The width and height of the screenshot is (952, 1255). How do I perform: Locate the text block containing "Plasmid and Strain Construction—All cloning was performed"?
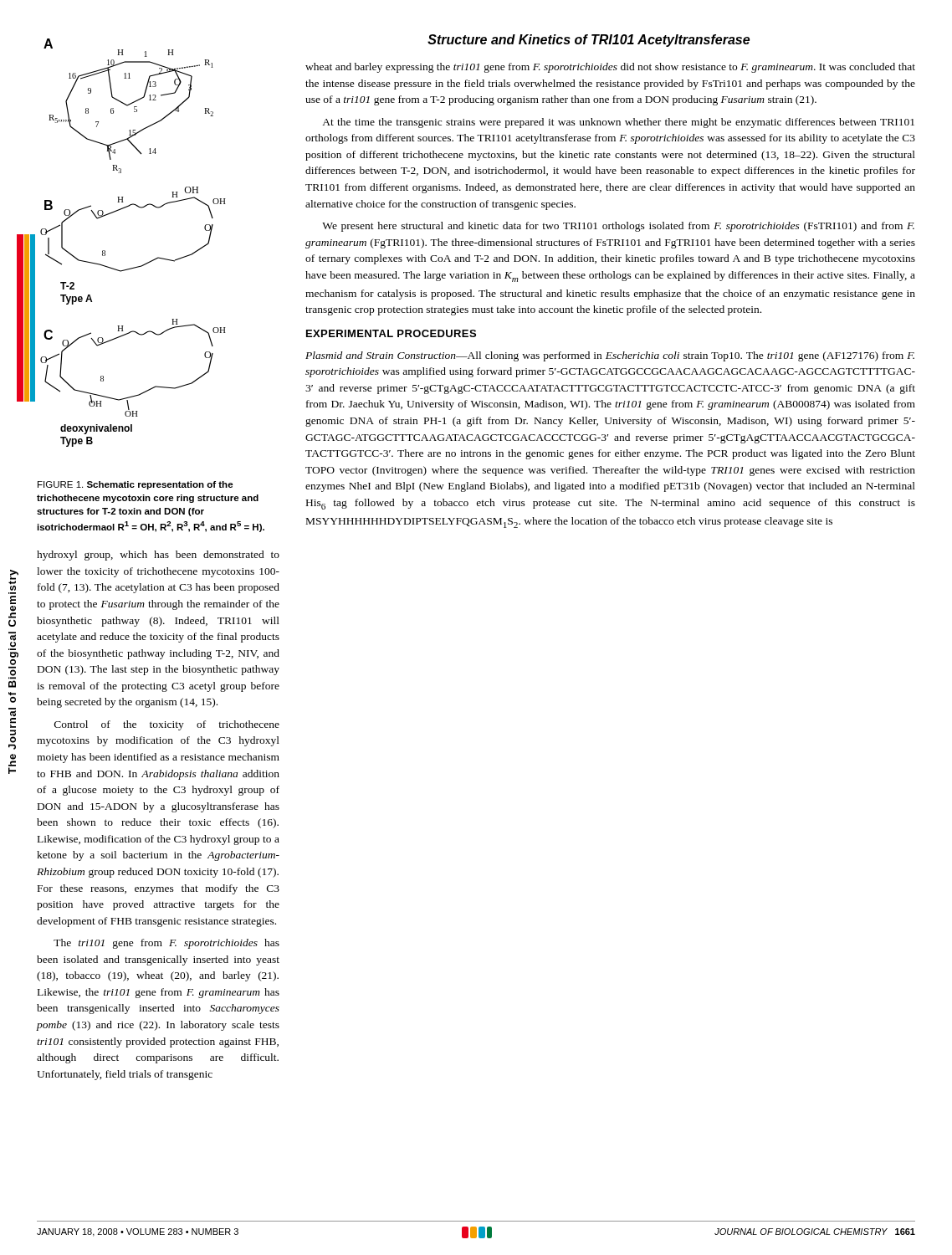[x=610, y=439]
